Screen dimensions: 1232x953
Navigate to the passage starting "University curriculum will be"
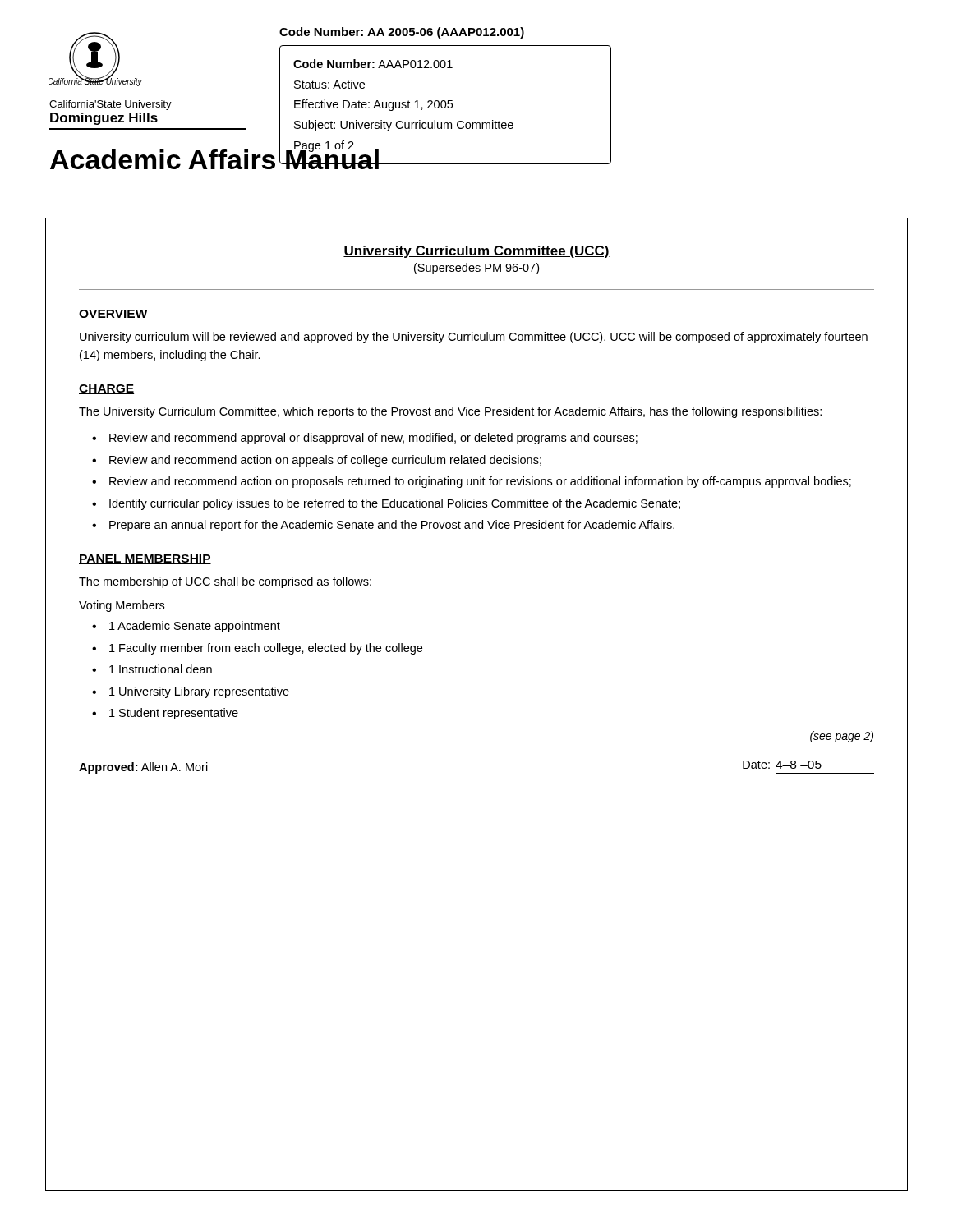473,346
